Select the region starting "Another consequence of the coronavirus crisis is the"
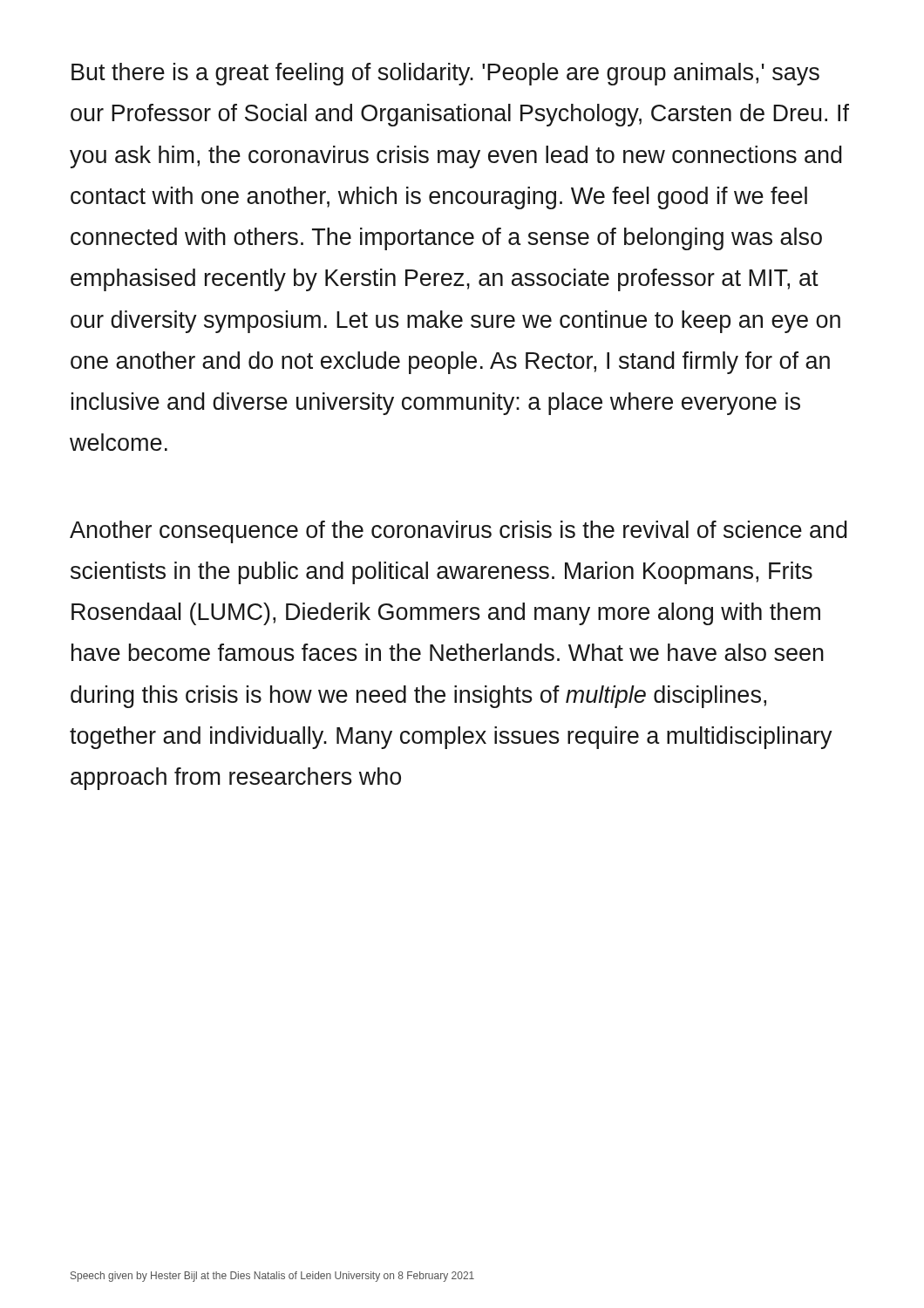 click(x=459, y=653)
